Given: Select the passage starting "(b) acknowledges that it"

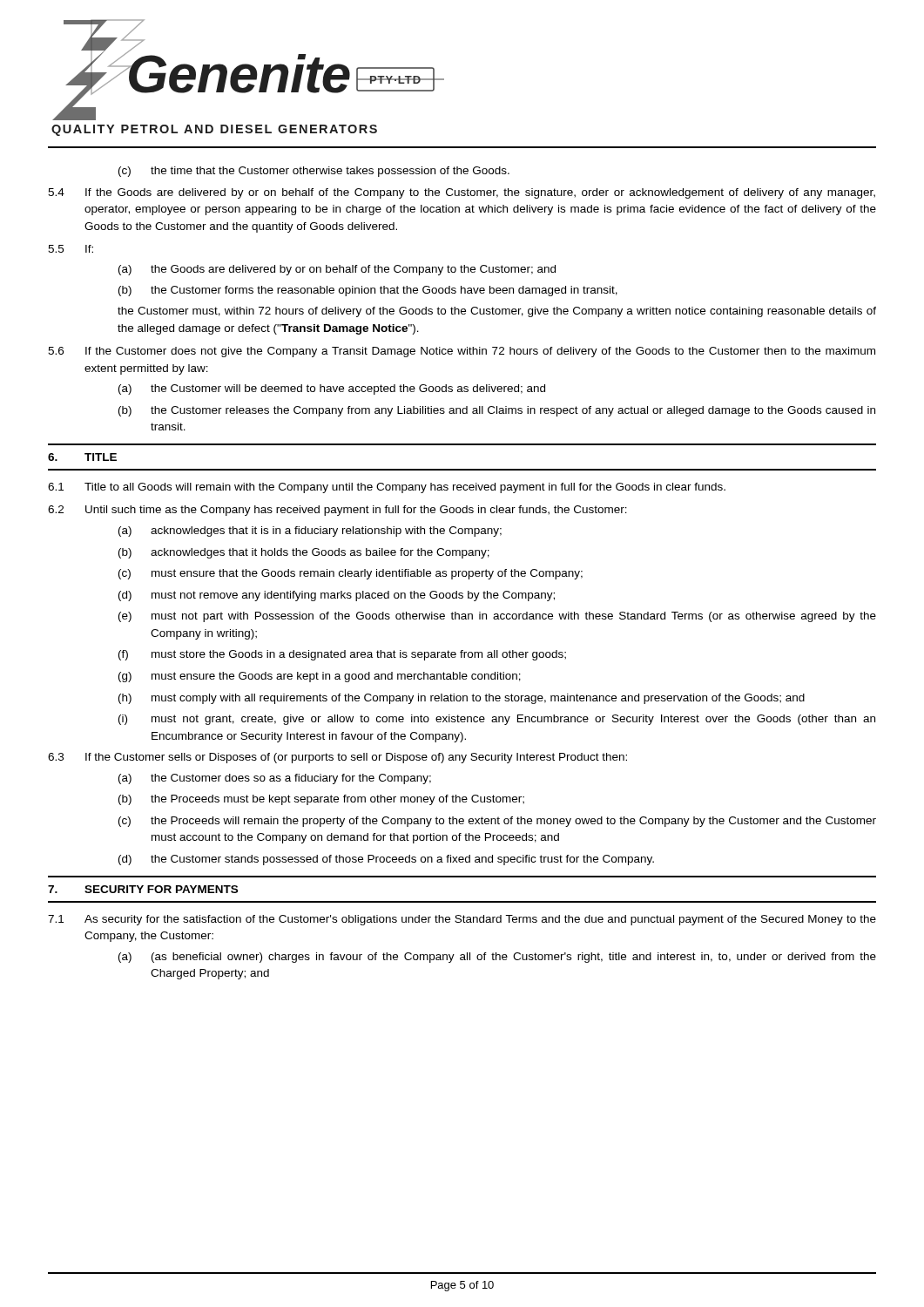Looking at the screenshot, I should 462,552.
